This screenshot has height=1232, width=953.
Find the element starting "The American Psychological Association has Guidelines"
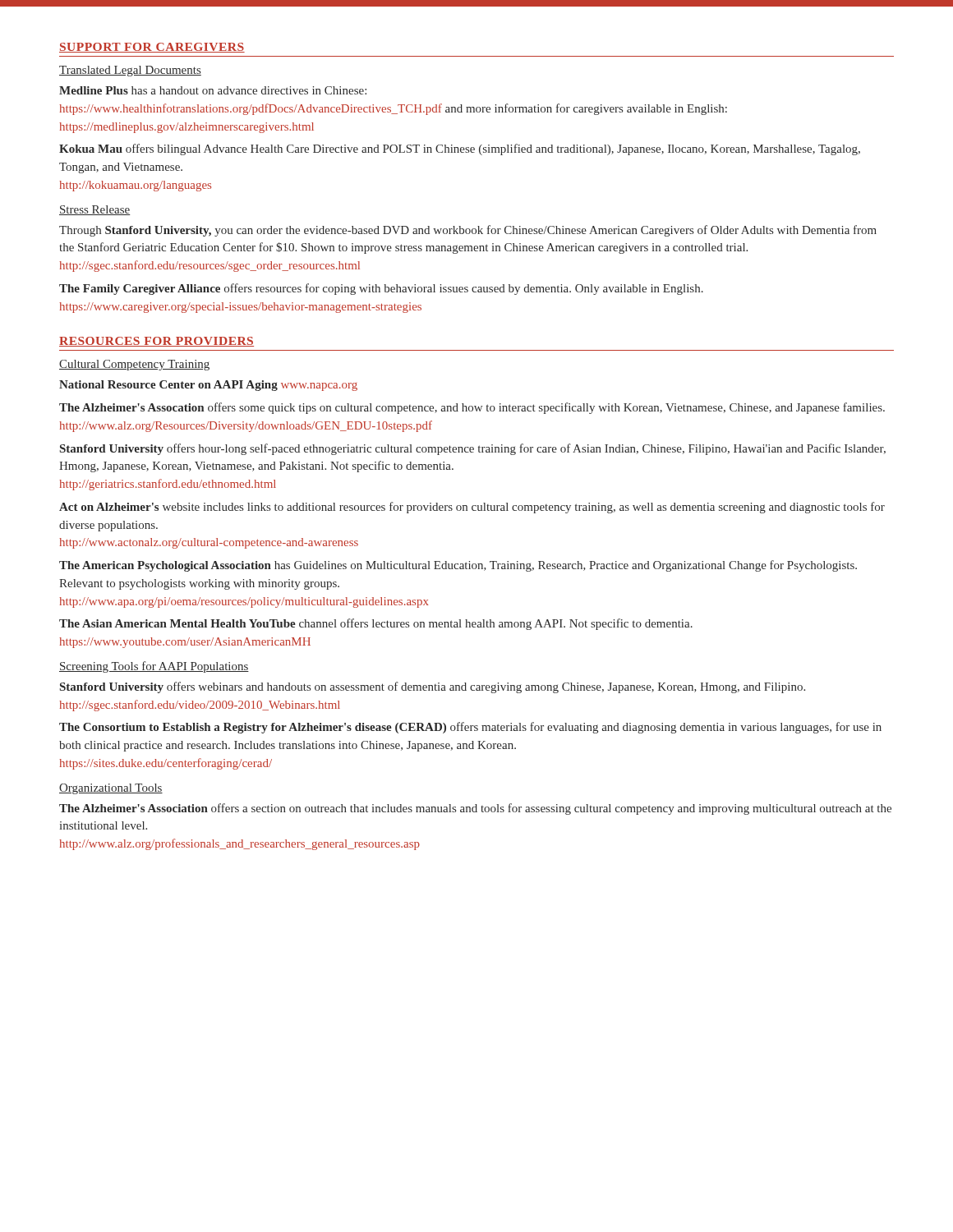click(458, 566)
